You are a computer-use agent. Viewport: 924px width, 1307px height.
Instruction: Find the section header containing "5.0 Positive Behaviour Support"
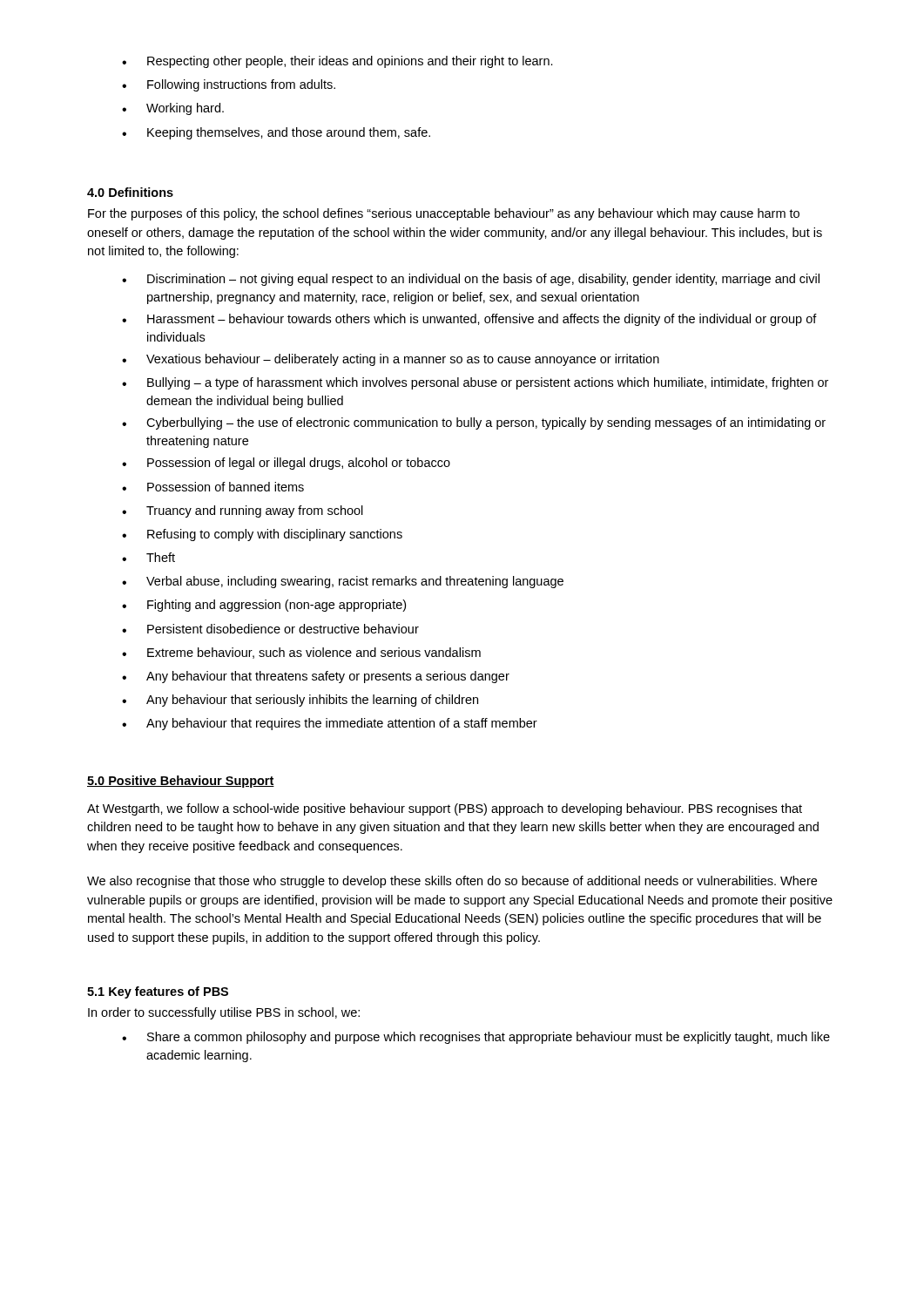[x=180, y=780]
